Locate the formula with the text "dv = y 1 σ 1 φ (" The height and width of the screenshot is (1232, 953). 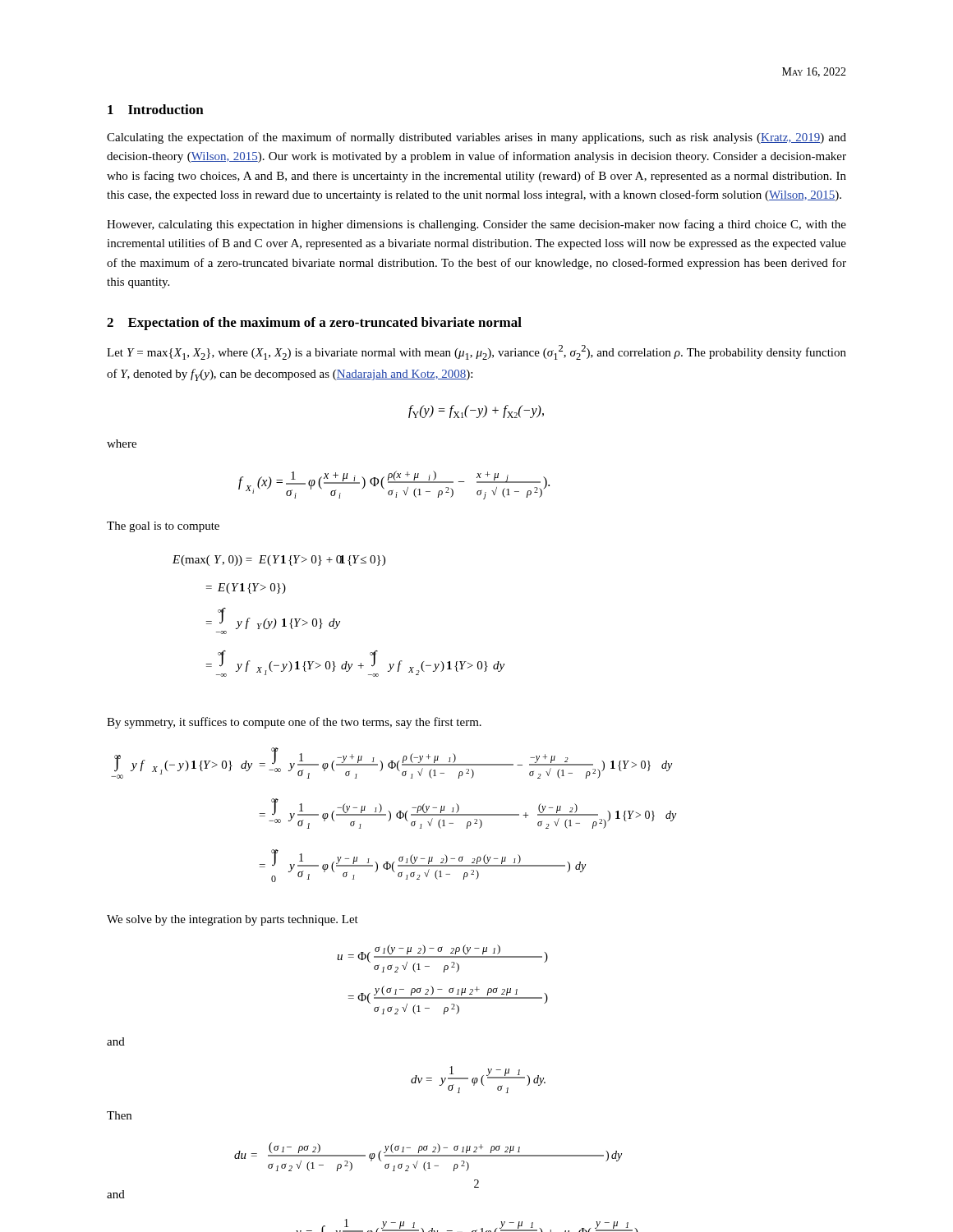click(x=476, y=1077)
